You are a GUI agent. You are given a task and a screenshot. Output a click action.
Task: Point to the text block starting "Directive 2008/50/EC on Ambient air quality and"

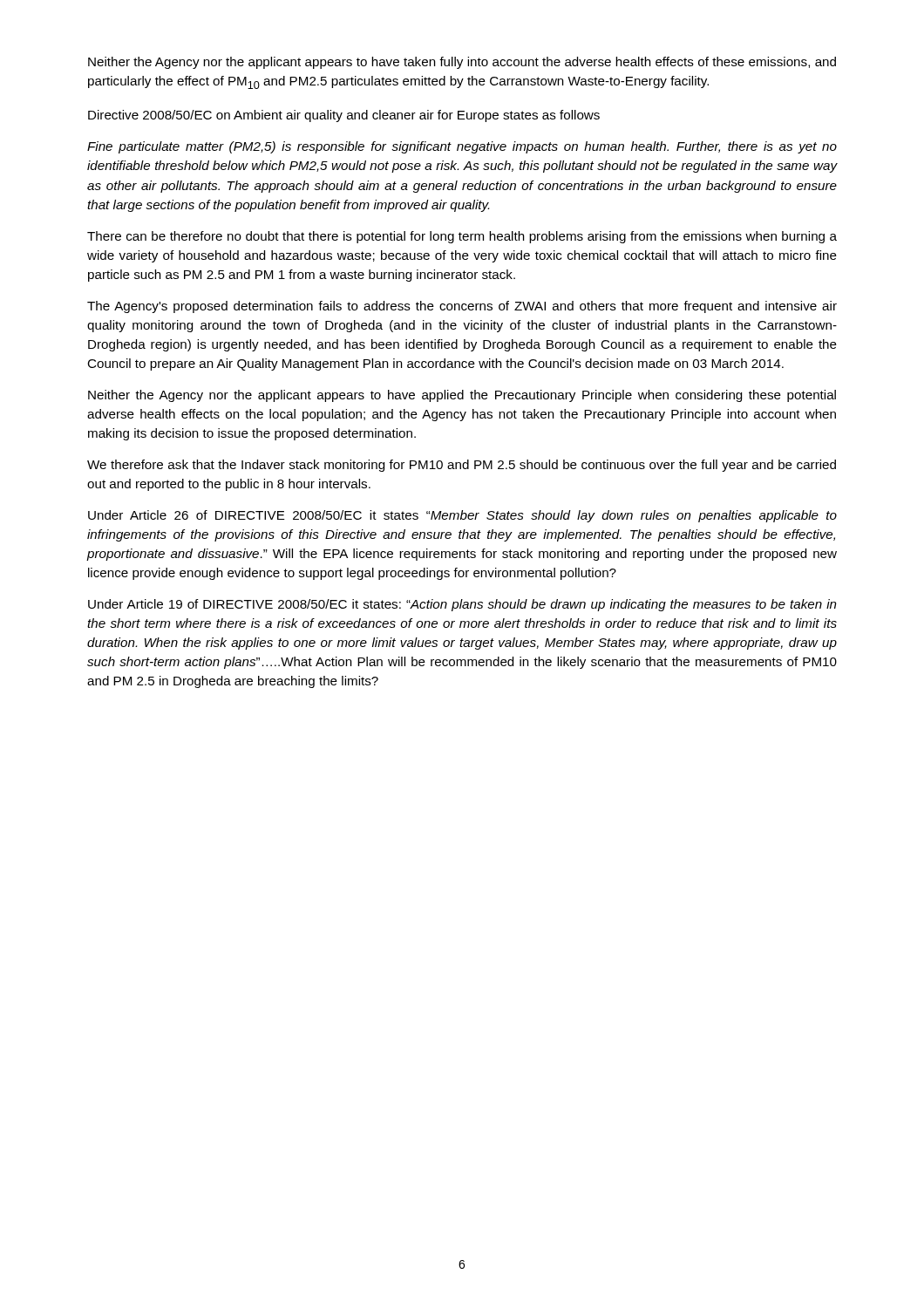tap(462, 115)
